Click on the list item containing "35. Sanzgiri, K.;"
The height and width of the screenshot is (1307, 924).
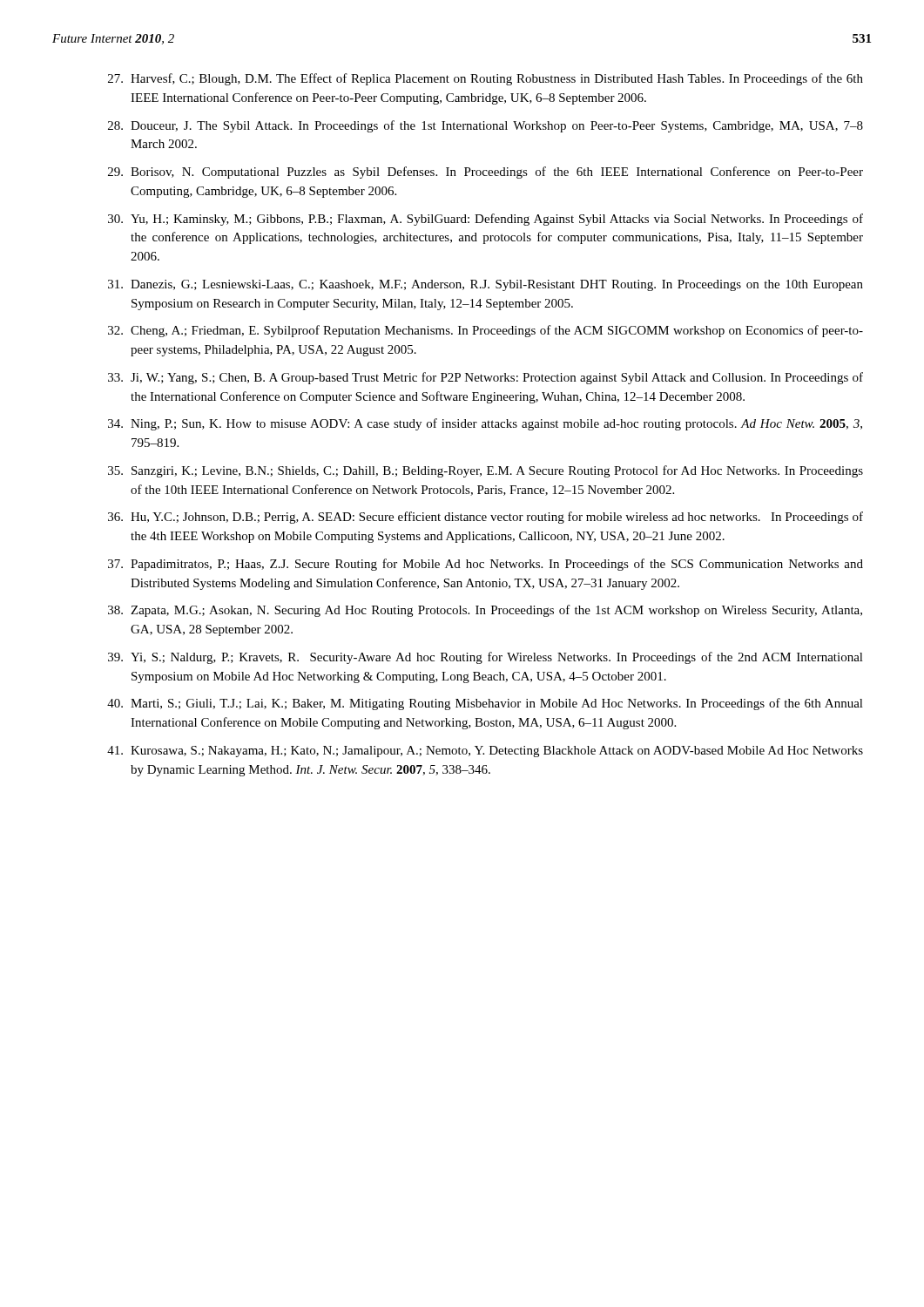pyautogui.click(x=475, y=481)
